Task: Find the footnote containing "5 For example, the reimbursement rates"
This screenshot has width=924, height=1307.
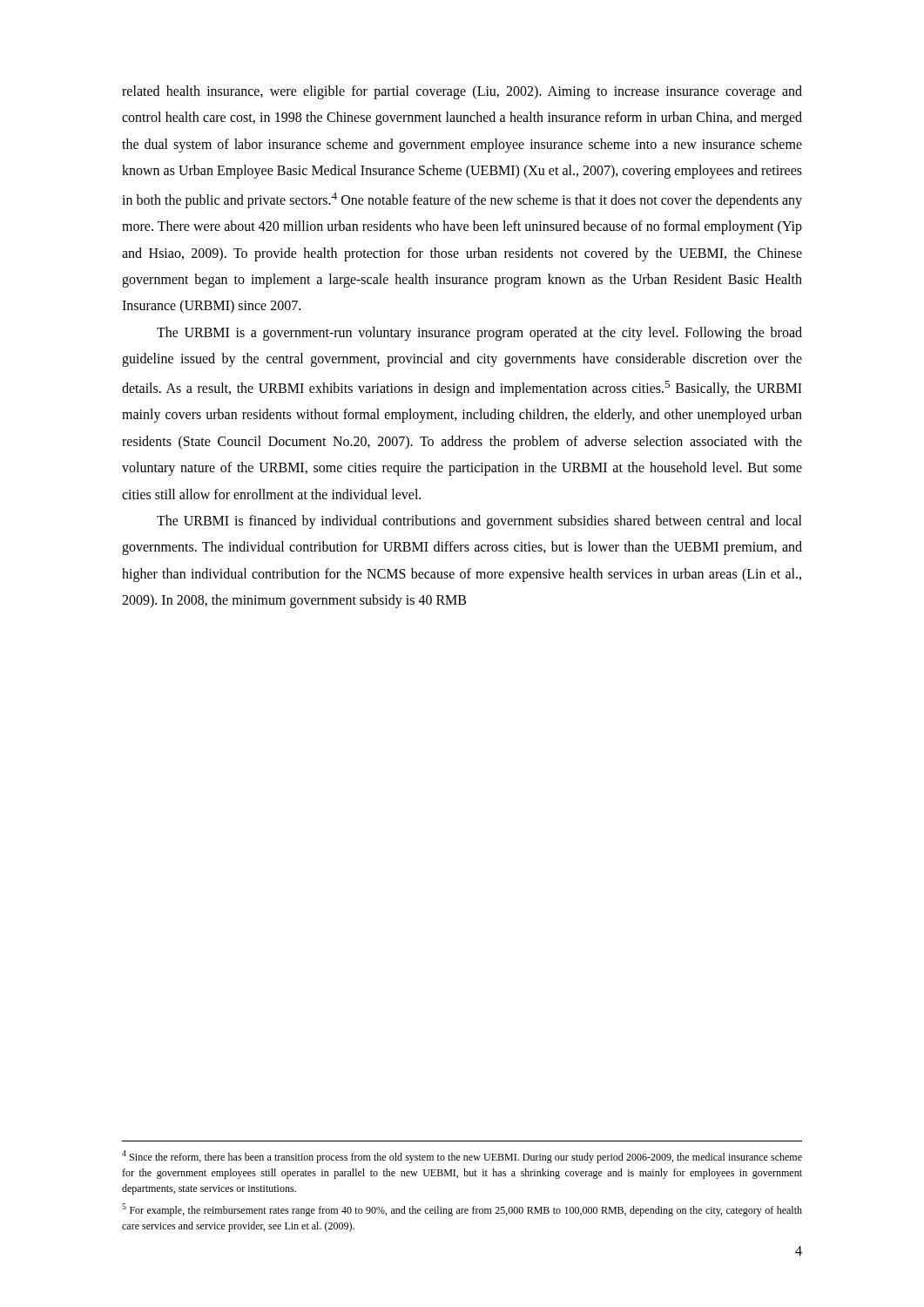Action: point(462,1217)
